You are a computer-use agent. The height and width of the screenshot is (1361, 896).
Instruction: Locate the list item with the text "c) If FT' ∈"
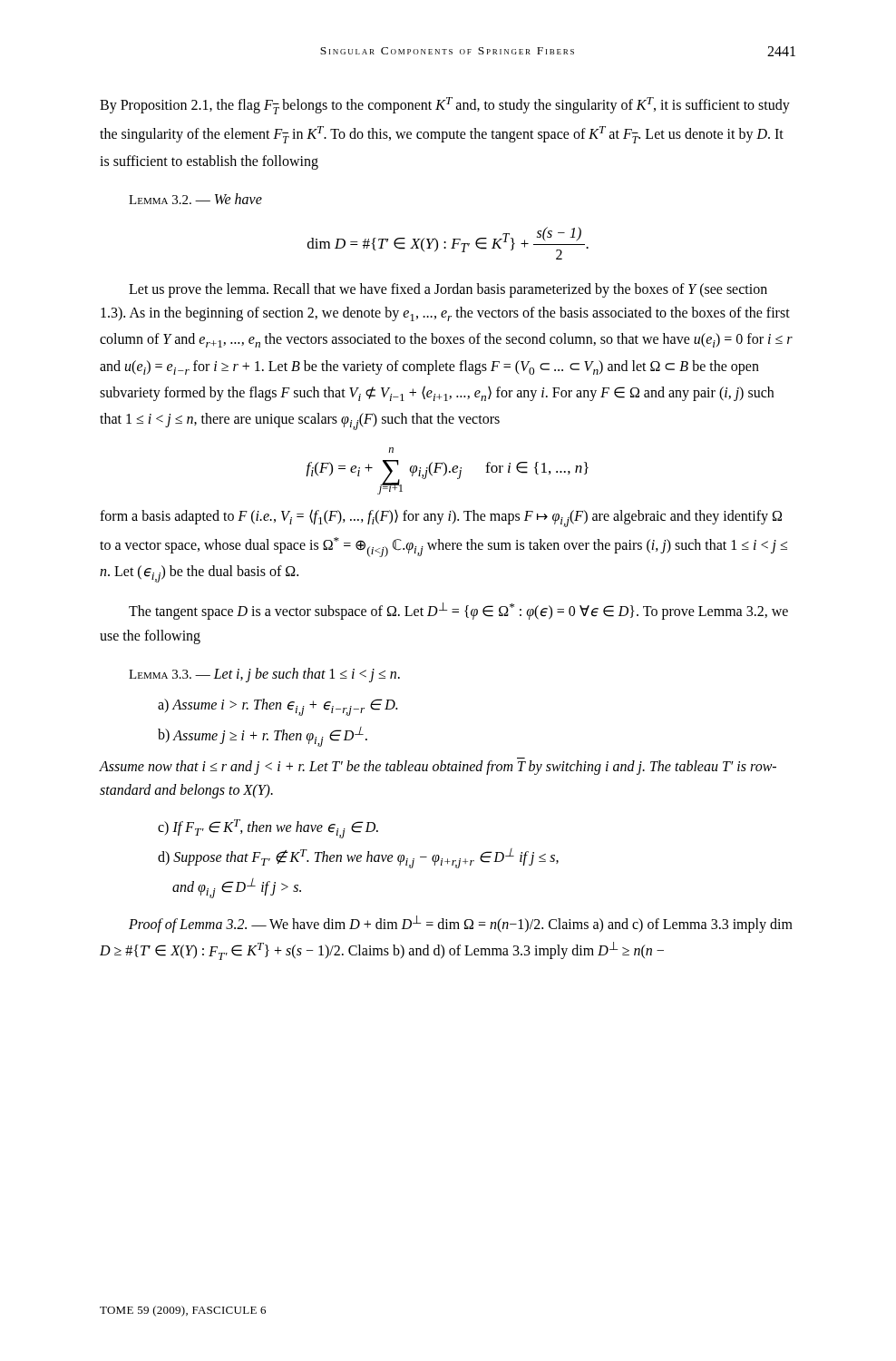coord(269,827)
